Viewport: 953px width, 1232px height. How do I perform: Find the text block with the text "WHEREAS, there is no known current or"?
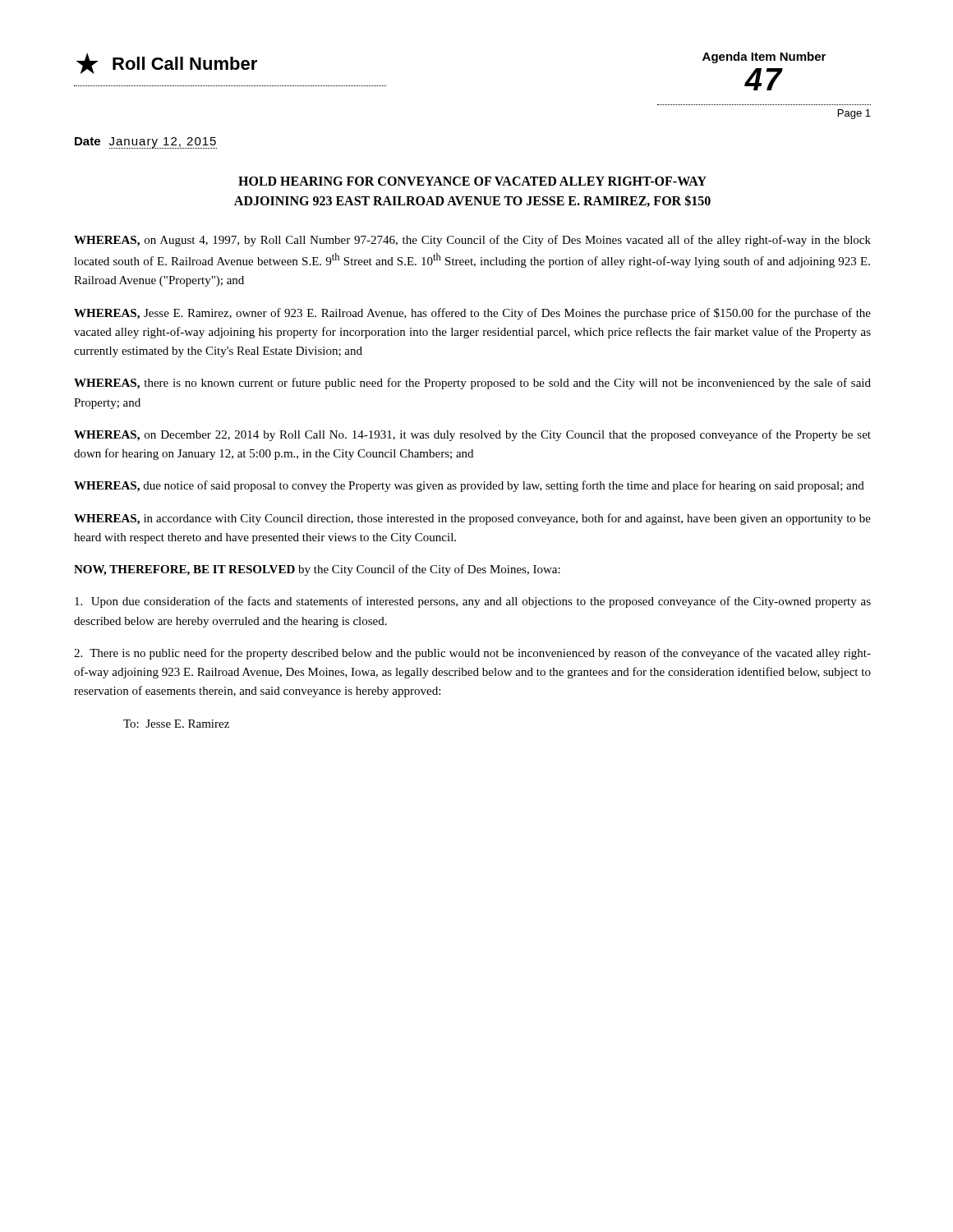click(472, 393)
